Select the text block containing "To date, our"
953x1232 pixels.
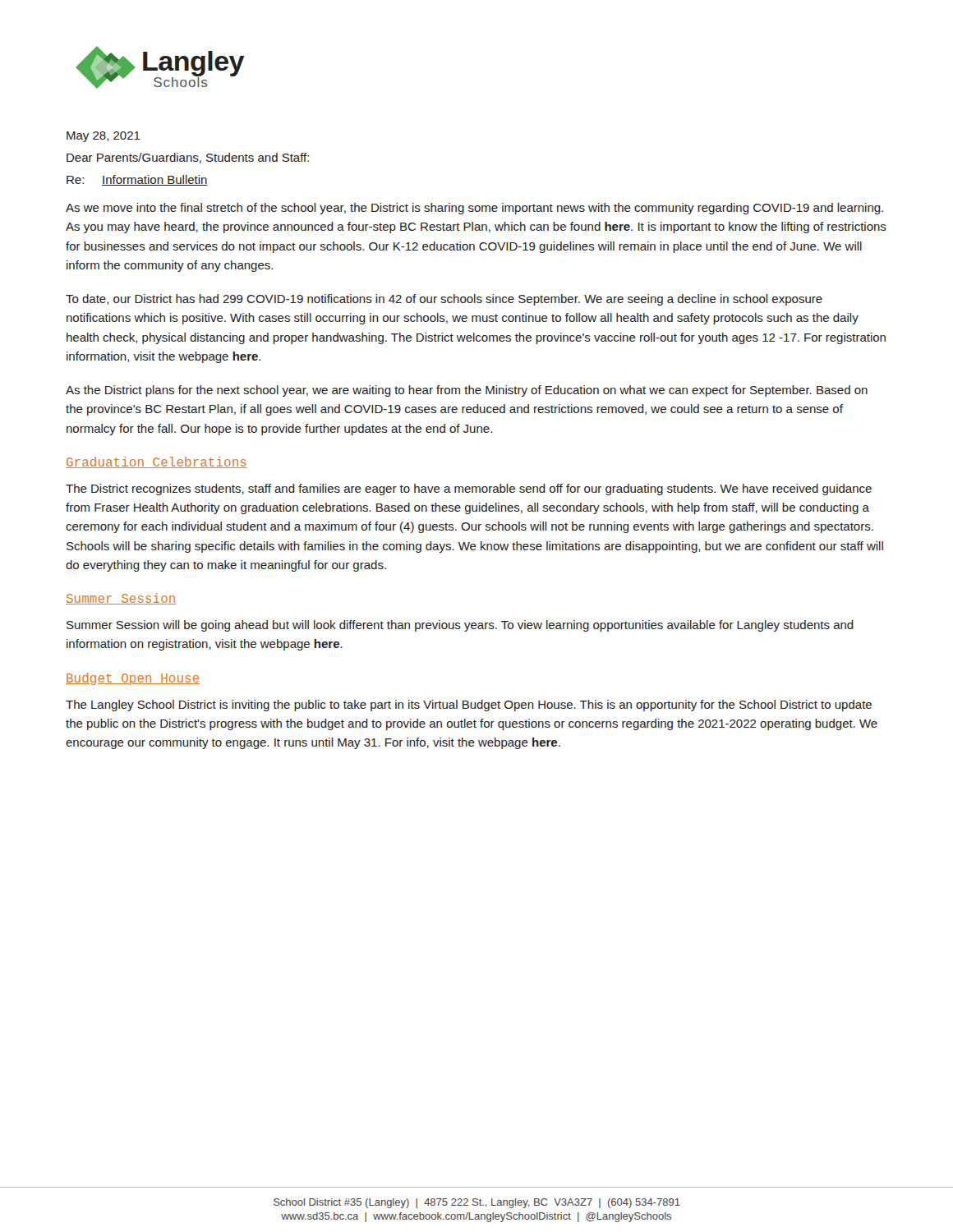(x=476, y=327)
